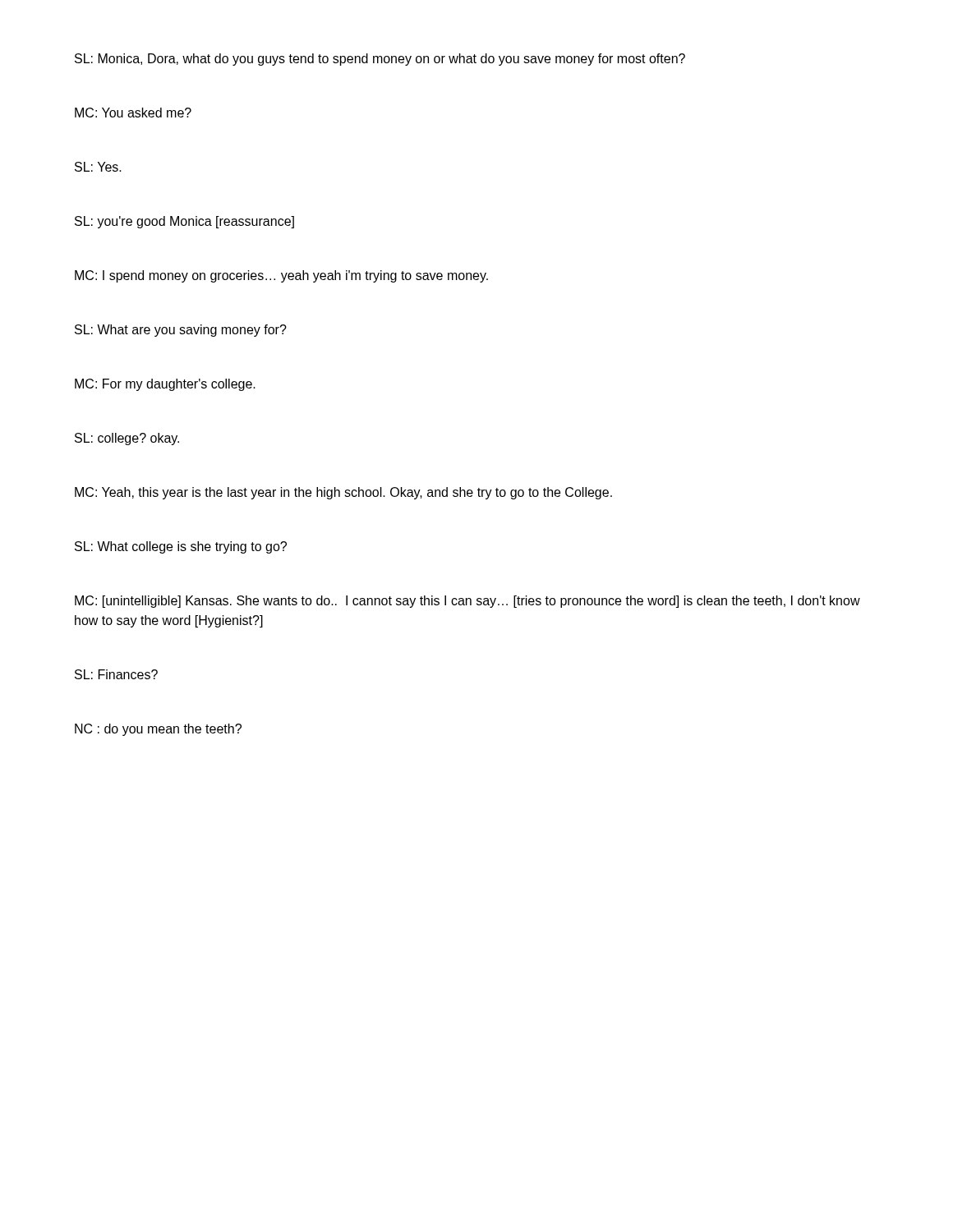Locate the text "SL: Yes."
This screenshot has height=1232, width=953.
pyautogui.click(x=98, y=167)
